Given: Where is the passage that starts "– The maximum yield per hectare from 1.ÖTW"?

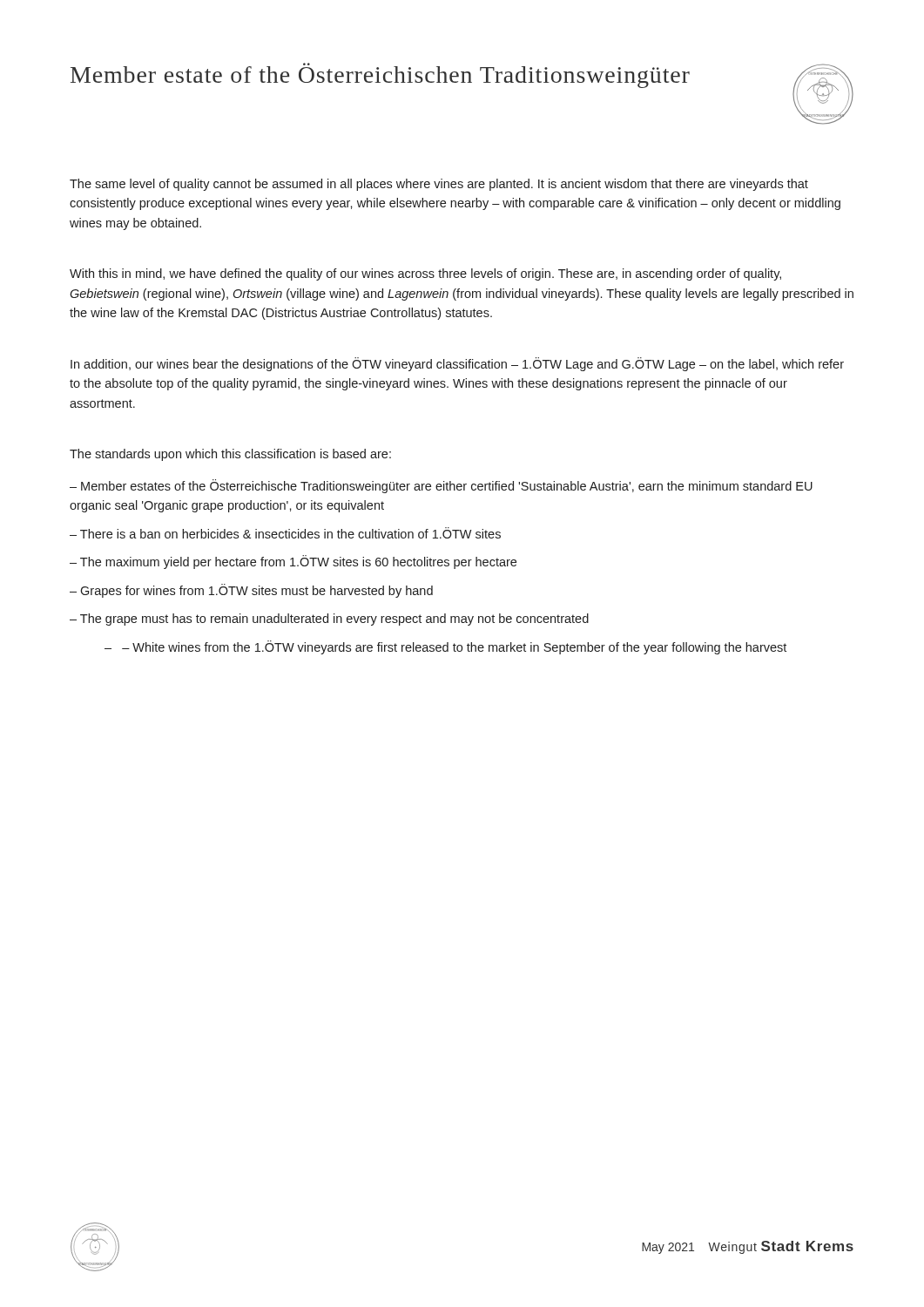Looking at the screenshot, I should coord(293,562).
